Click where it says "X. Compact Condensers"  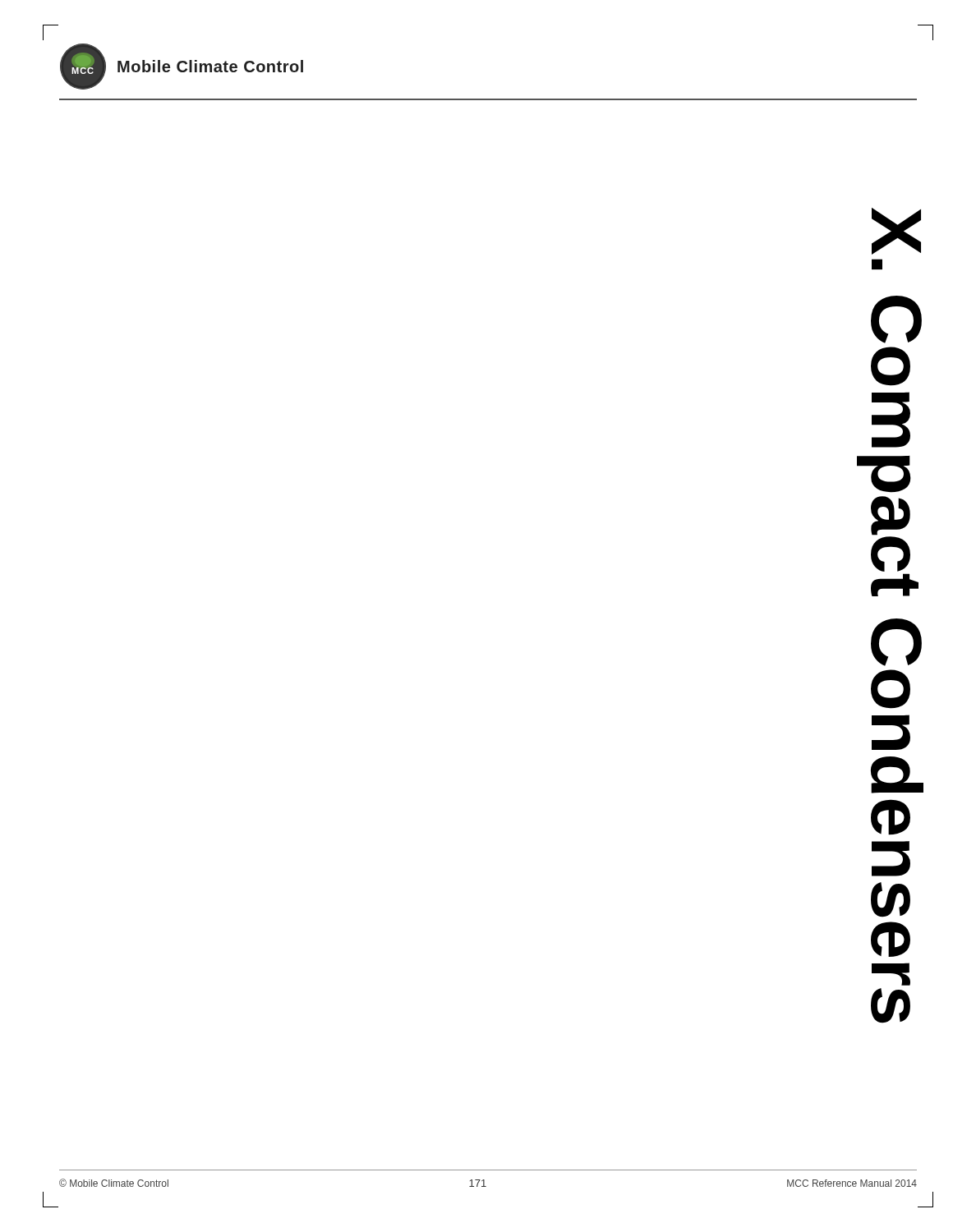(896, 616)
